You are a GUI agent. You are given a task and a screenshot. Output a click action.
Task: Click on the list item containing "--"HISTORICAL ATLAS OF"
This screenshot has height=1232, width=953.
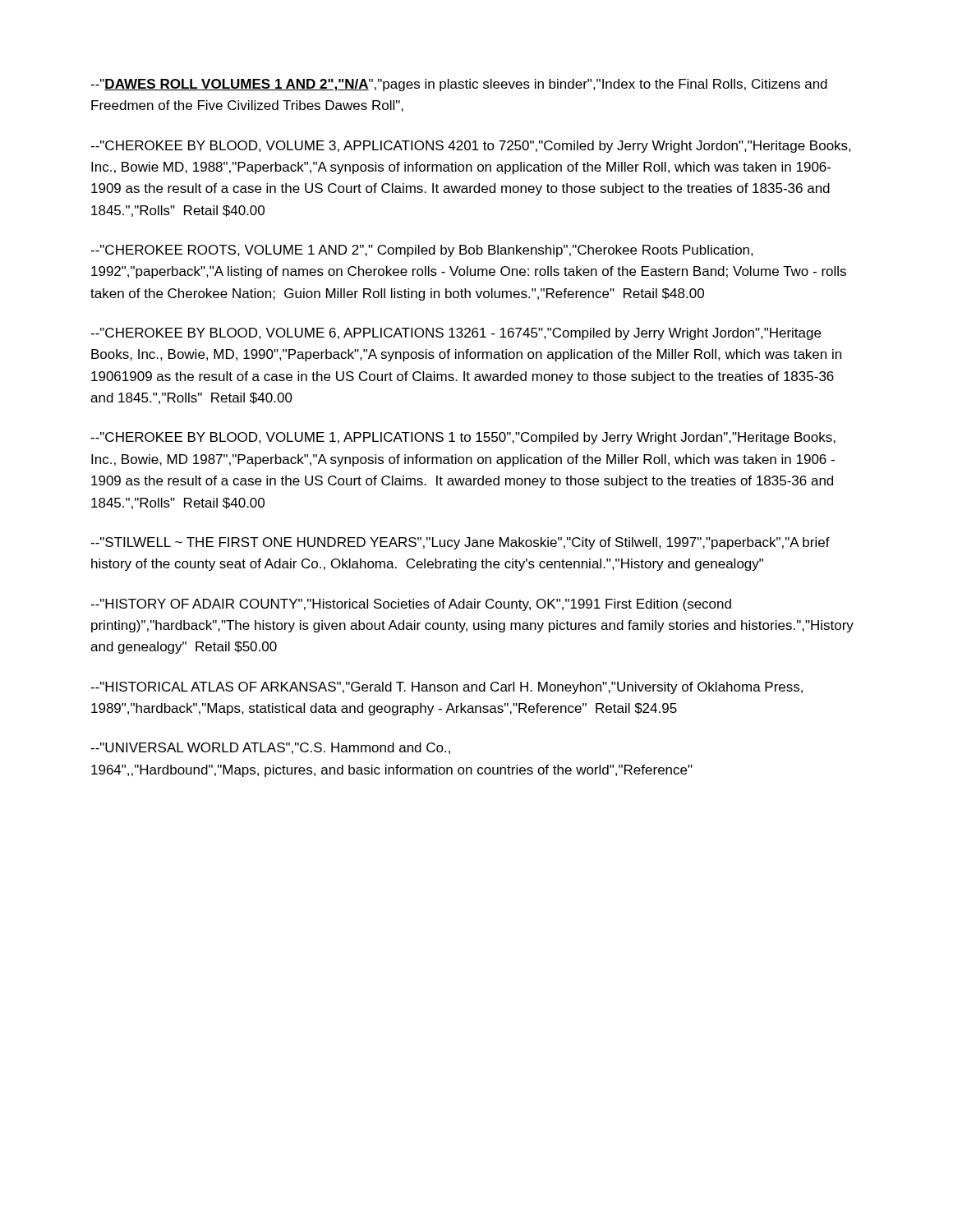click(447, 697)
